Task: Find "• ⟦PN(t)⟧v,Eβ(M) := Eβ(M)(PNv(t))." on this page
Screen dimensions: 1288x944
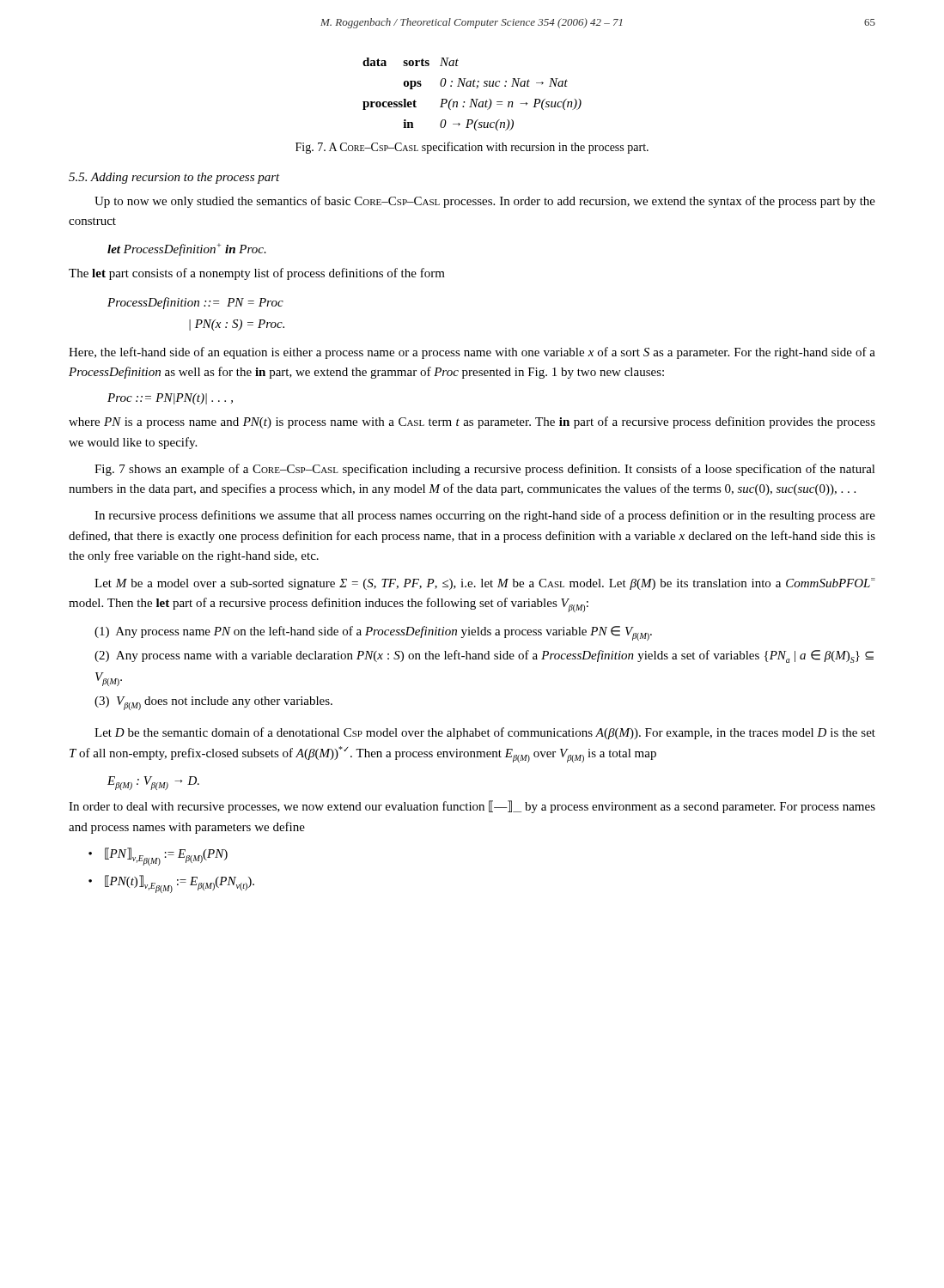Action: click(x=172, y=883)
